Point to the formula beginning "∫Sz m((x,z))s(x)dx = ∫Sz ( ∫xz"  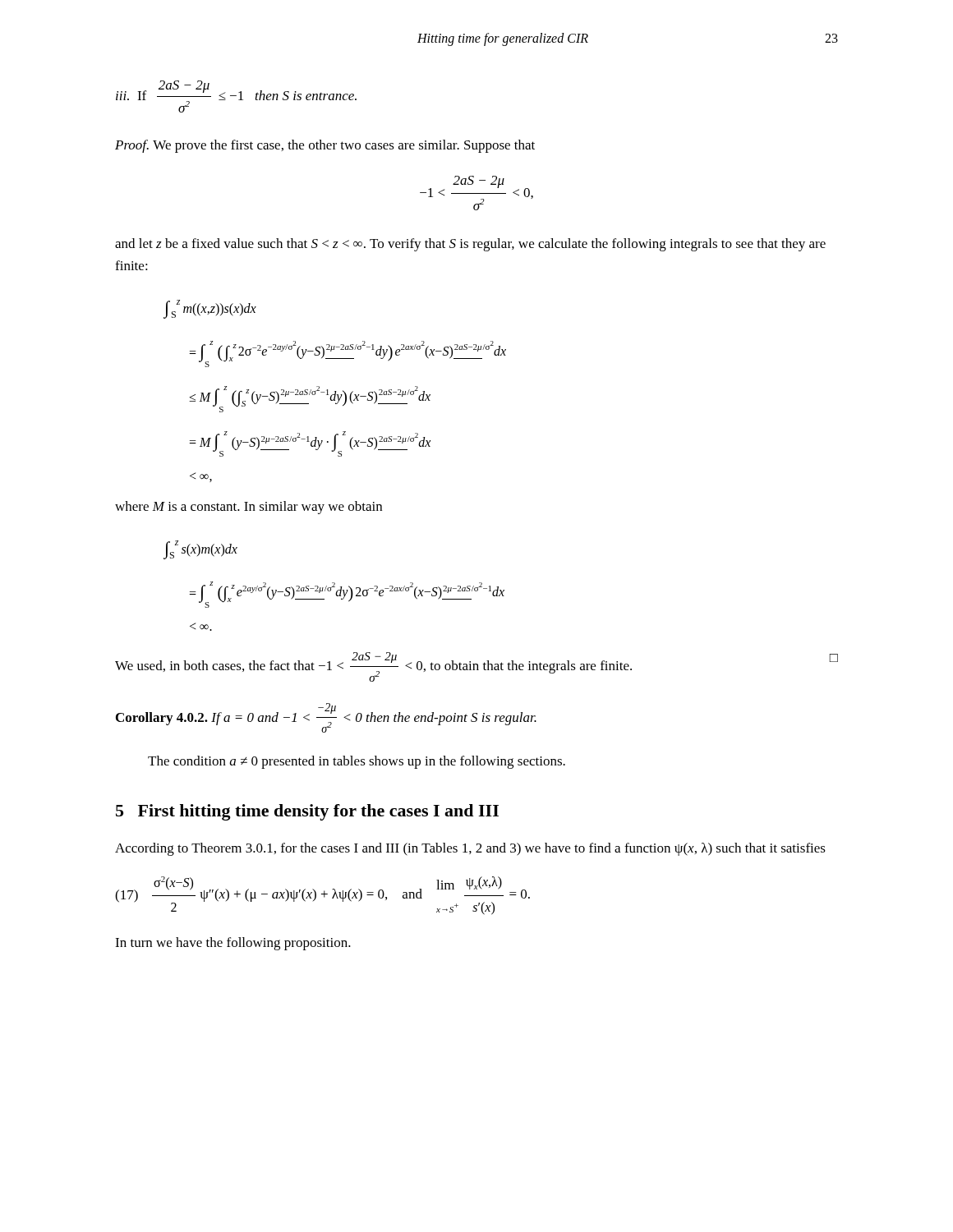(x=210, y=309)
